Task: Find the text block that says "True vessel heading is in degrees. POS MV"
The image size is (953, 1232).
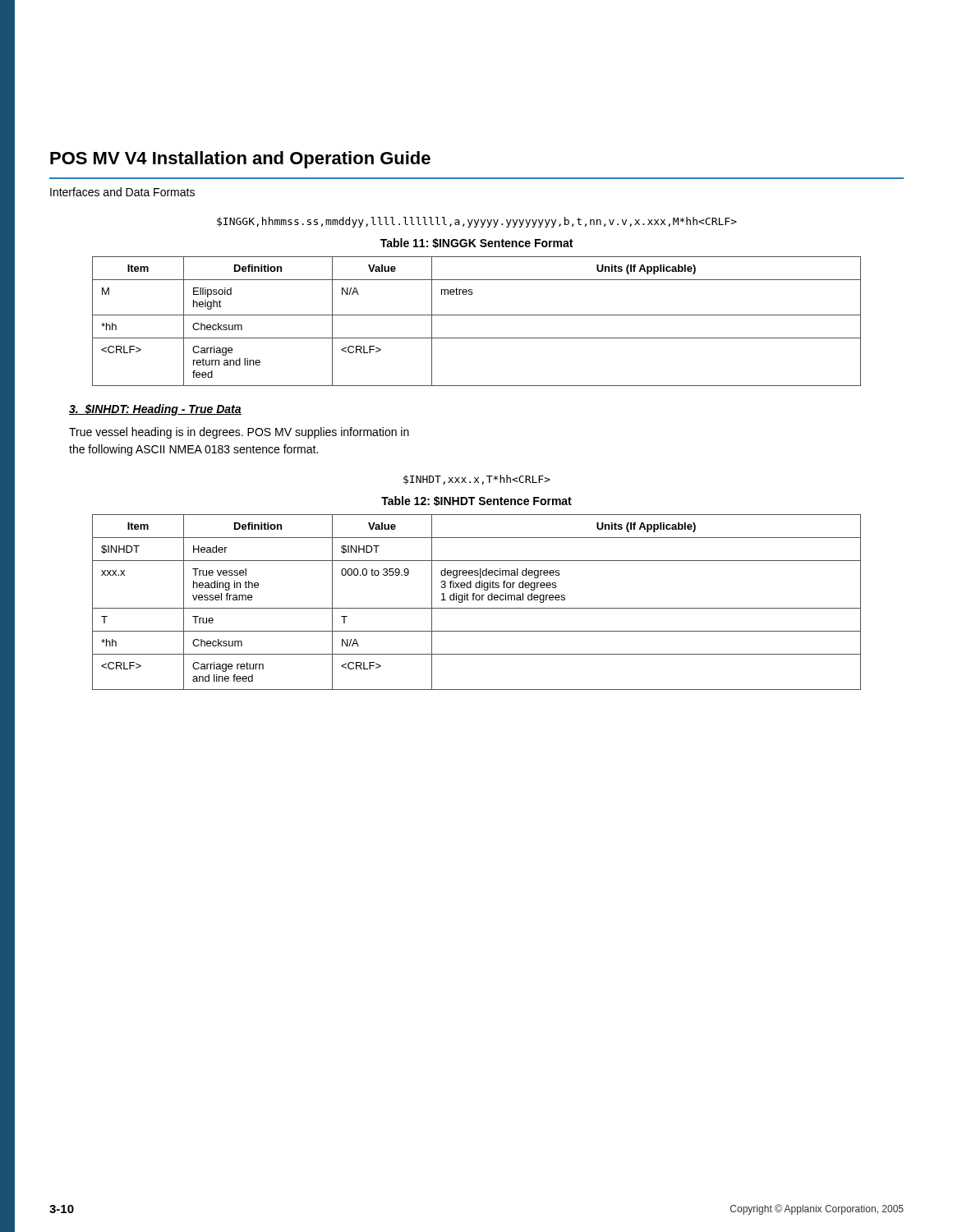Action: (239, 441)
